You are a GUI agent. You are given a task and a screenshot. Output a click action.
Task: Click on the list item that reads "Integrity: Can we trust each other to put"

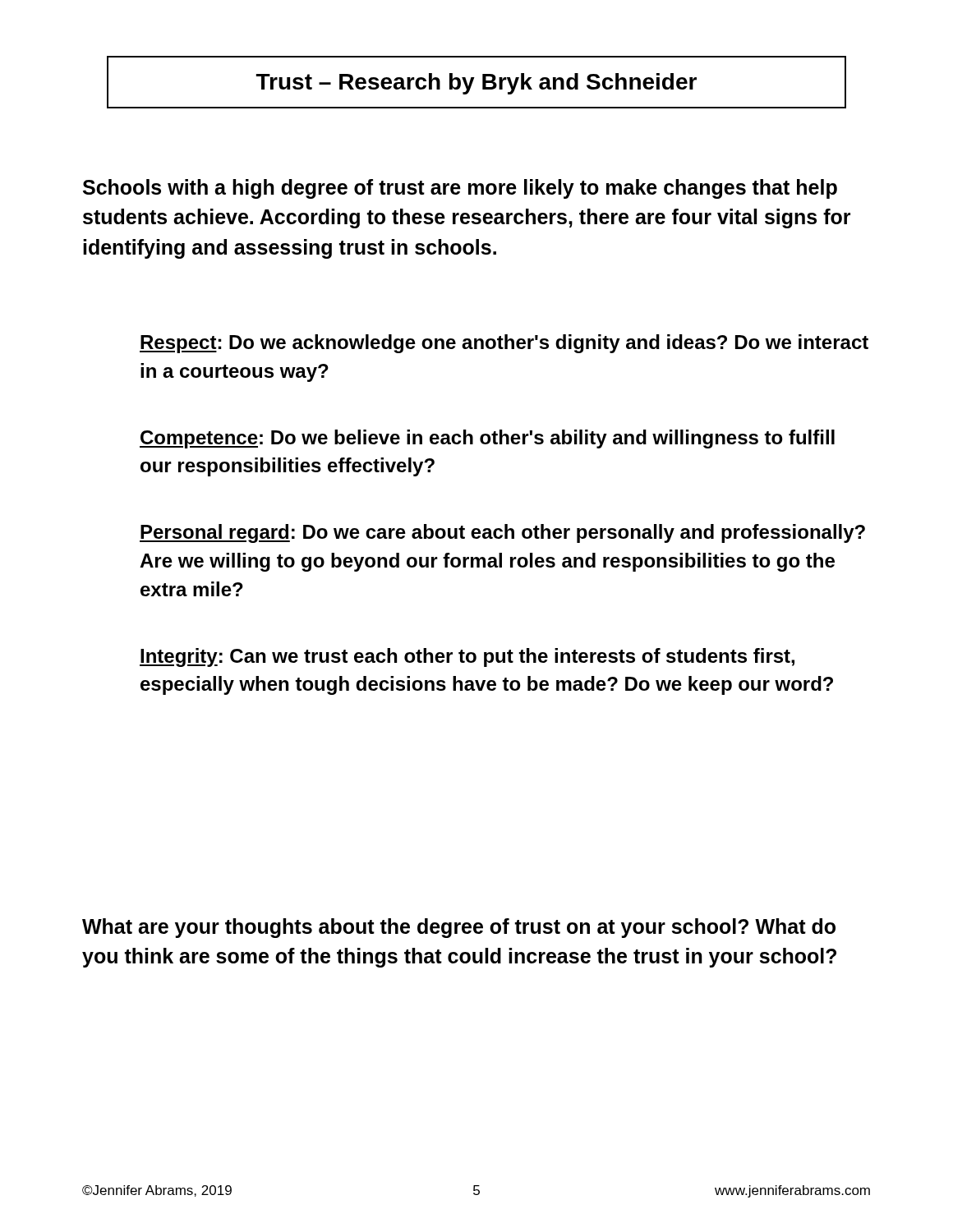click(x=487, y=670)
